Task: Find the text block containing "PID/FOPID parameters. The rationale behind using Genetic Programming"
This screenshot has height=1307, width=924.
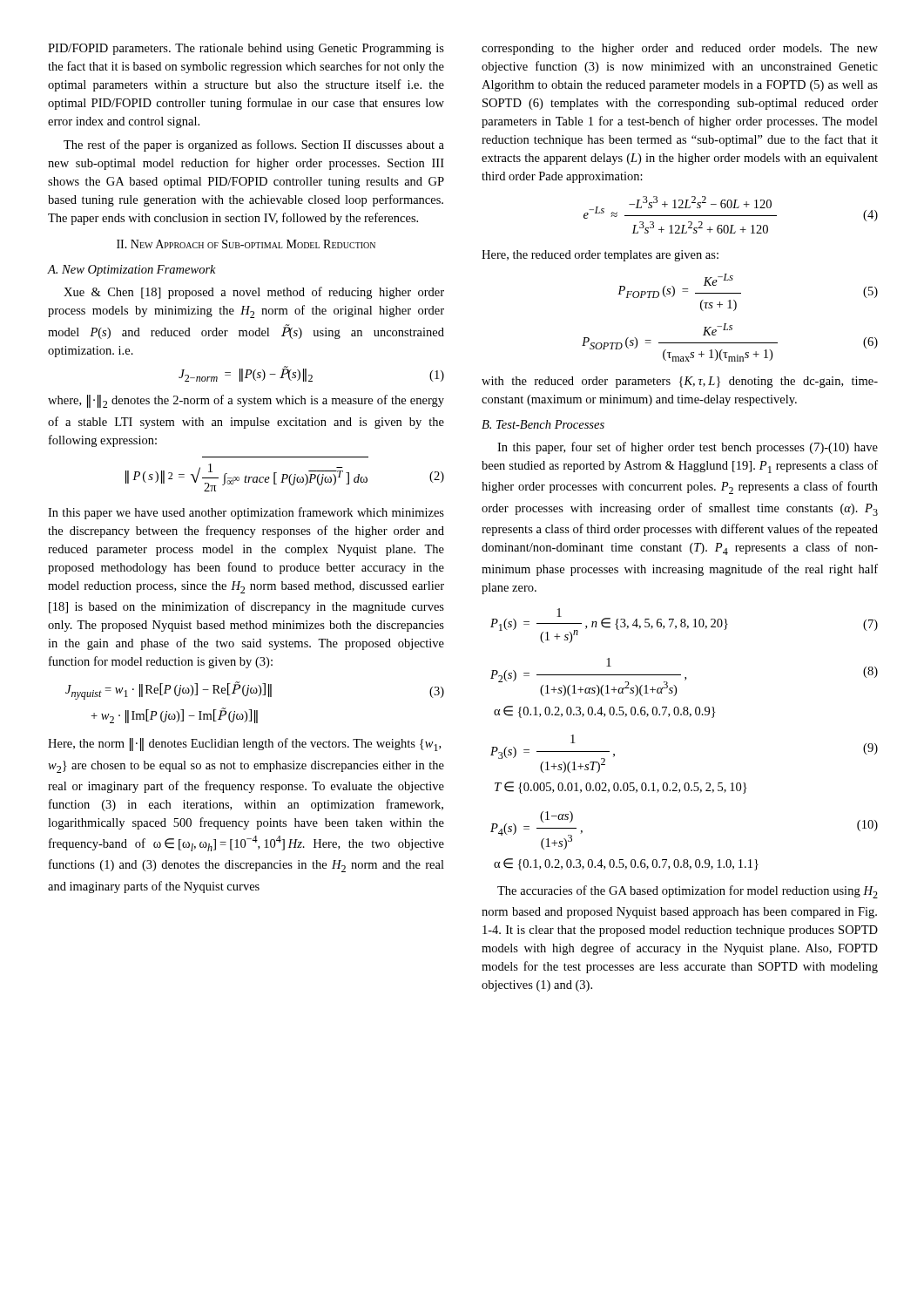Action: pos(246,85)
